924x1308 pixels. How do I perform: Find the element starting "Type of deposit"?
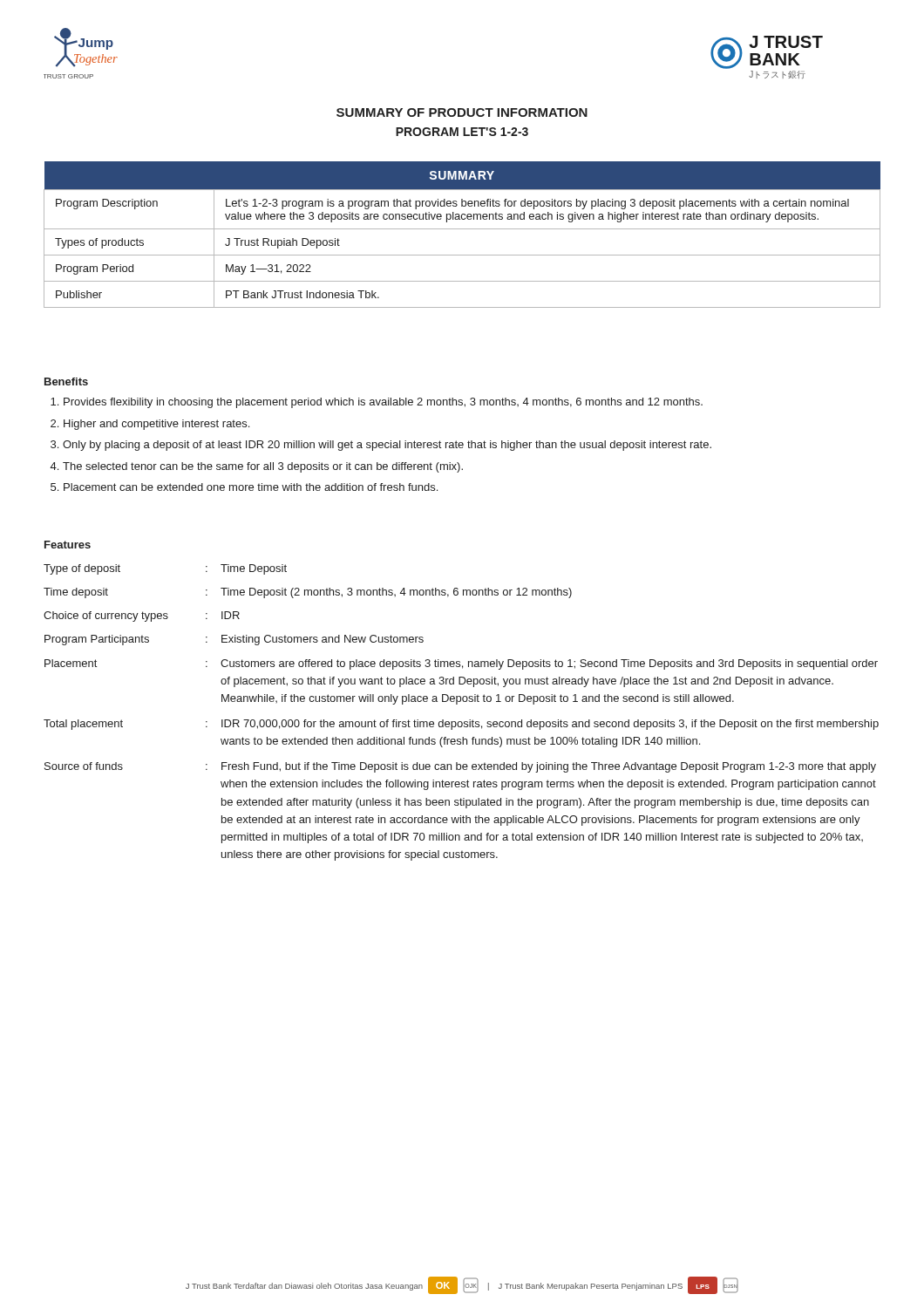pyautogui.click(x=82, y=568)
